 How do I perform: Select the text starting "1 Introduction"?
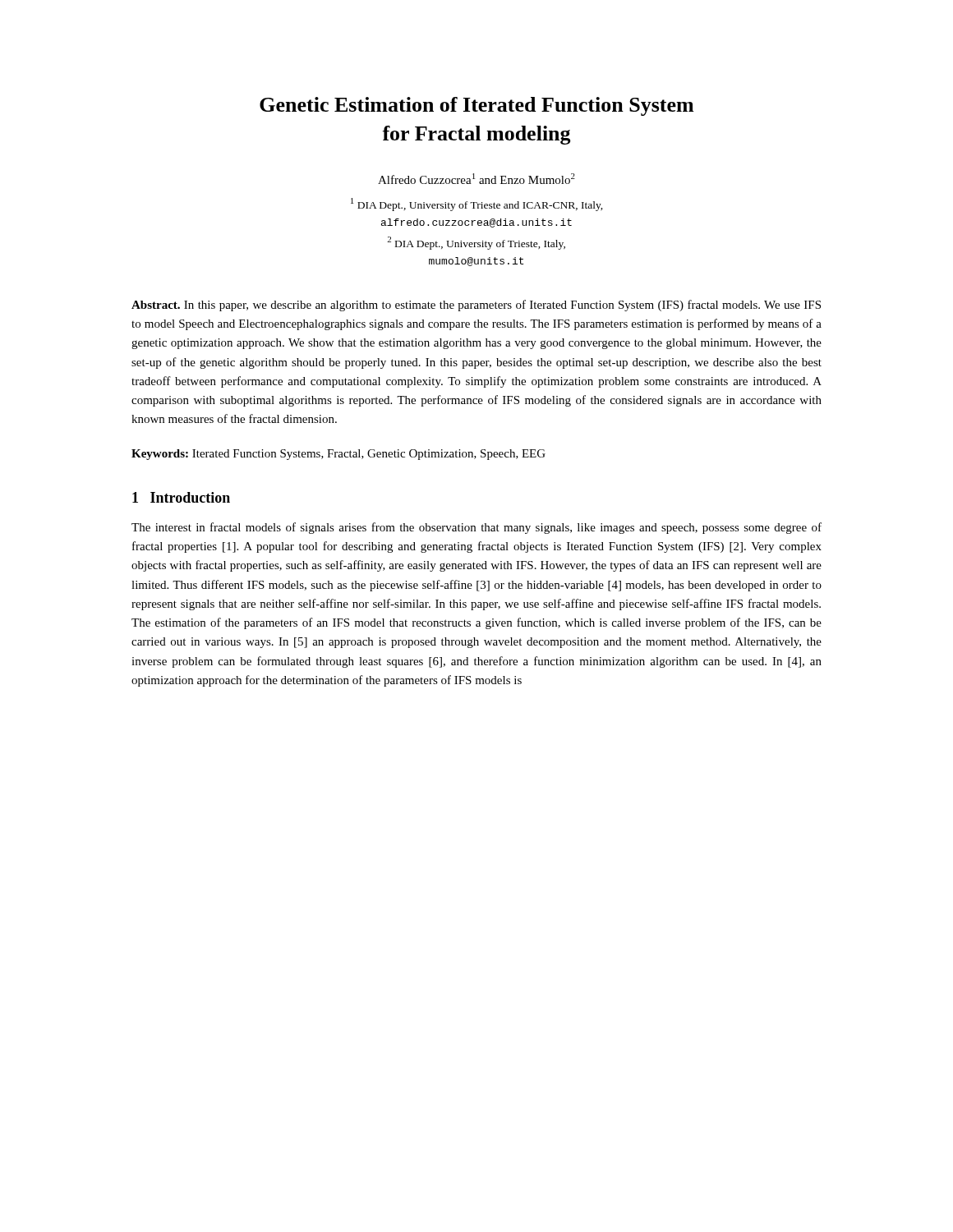181,498
